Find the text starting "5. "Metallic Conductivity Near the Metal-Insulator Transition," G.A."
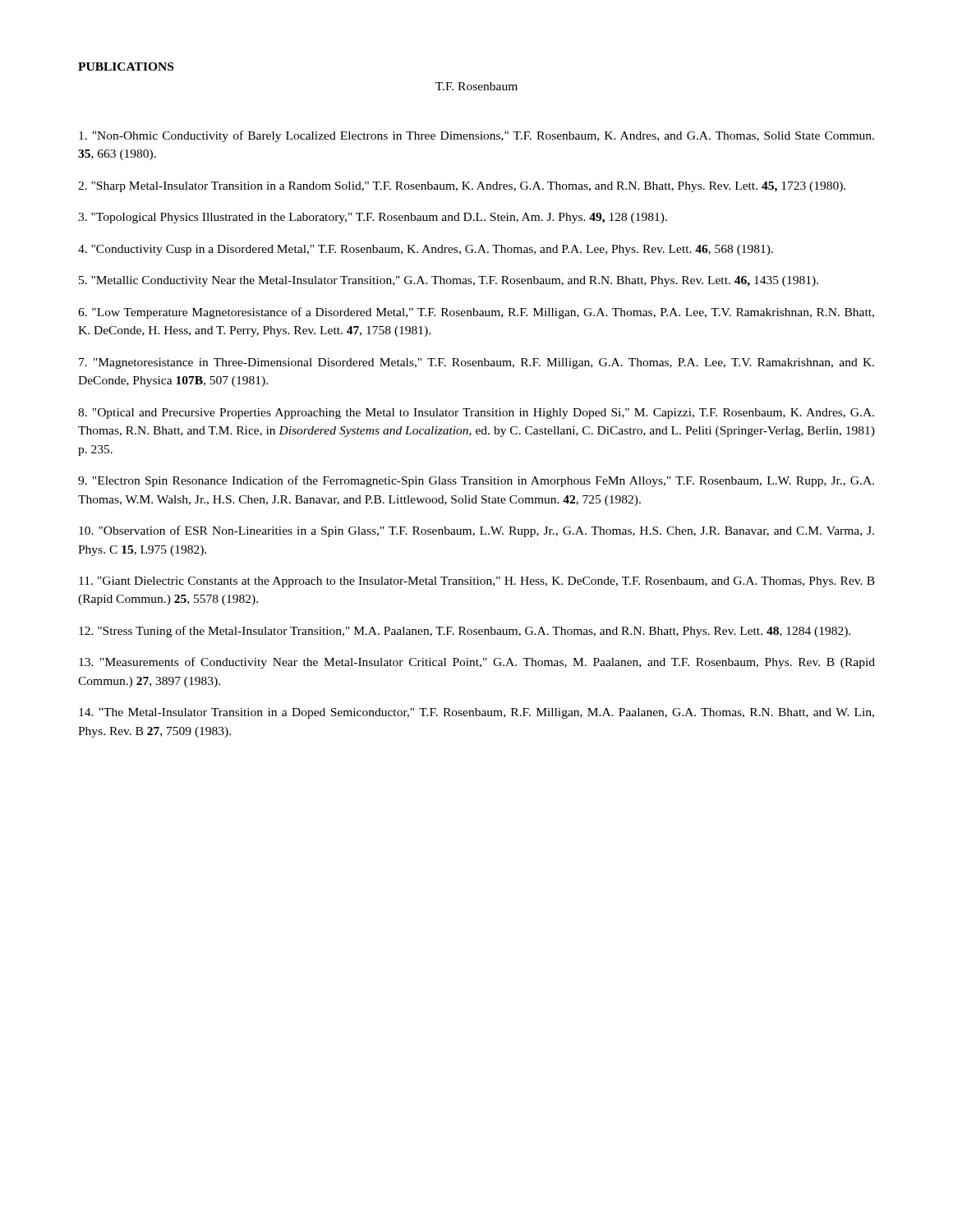Screen dimensions: 1232x953 tap(449, 280)
